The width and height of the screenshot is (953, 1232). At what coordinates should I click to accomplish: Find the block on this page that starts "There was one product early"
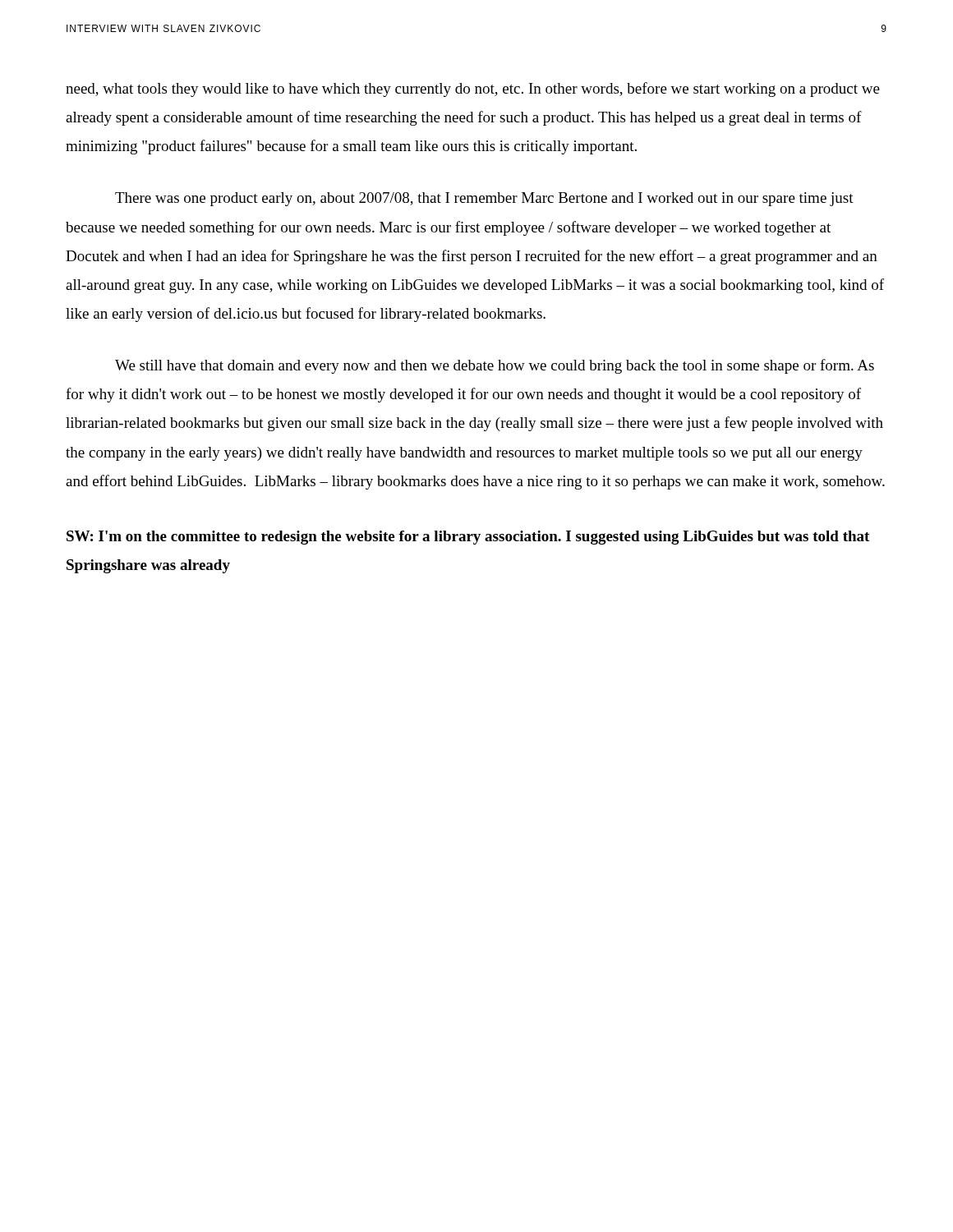click(475, 256)
